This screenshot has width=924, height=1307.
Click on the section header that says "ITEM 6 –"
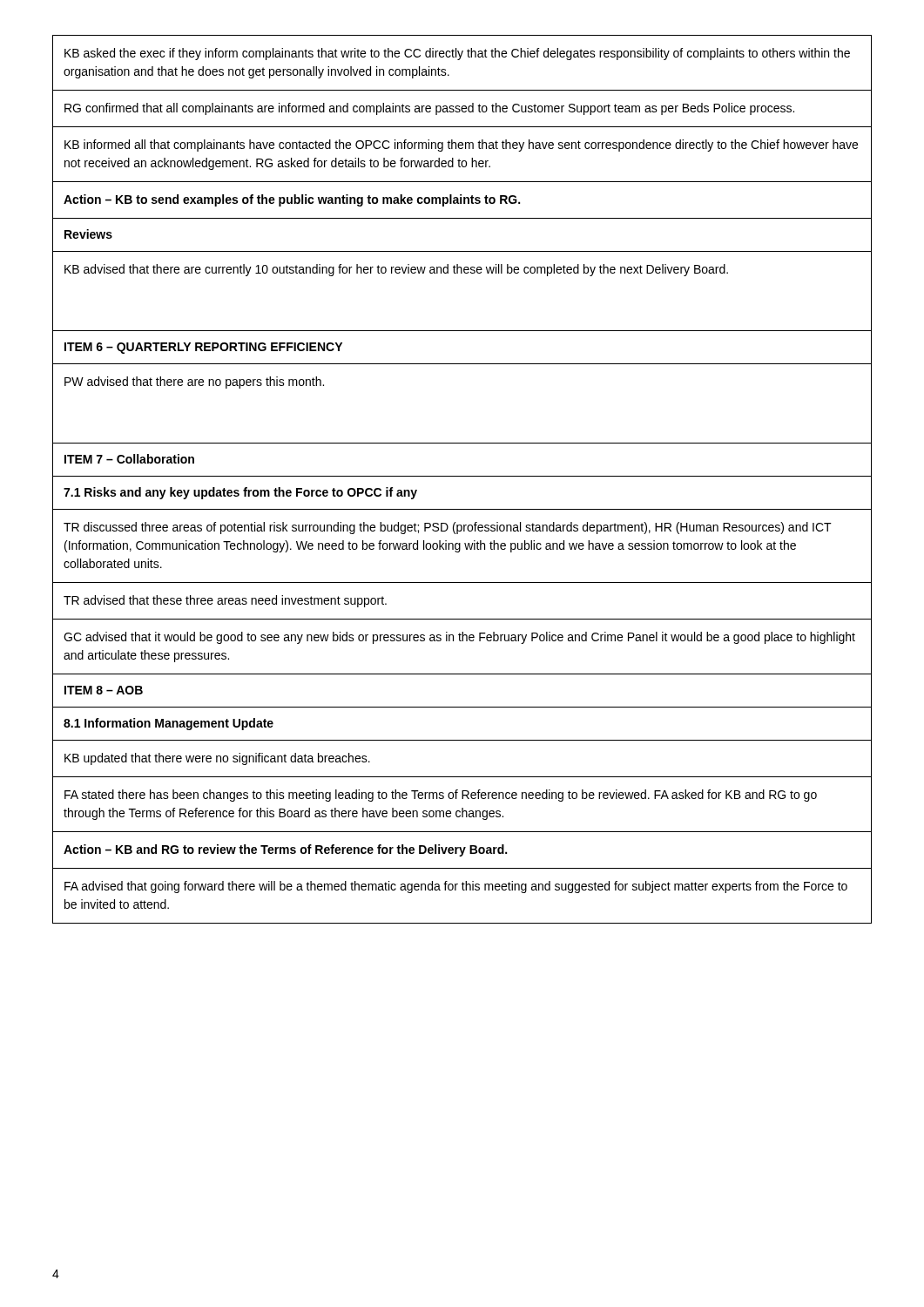pyautogui.click(x=203, y=347)
